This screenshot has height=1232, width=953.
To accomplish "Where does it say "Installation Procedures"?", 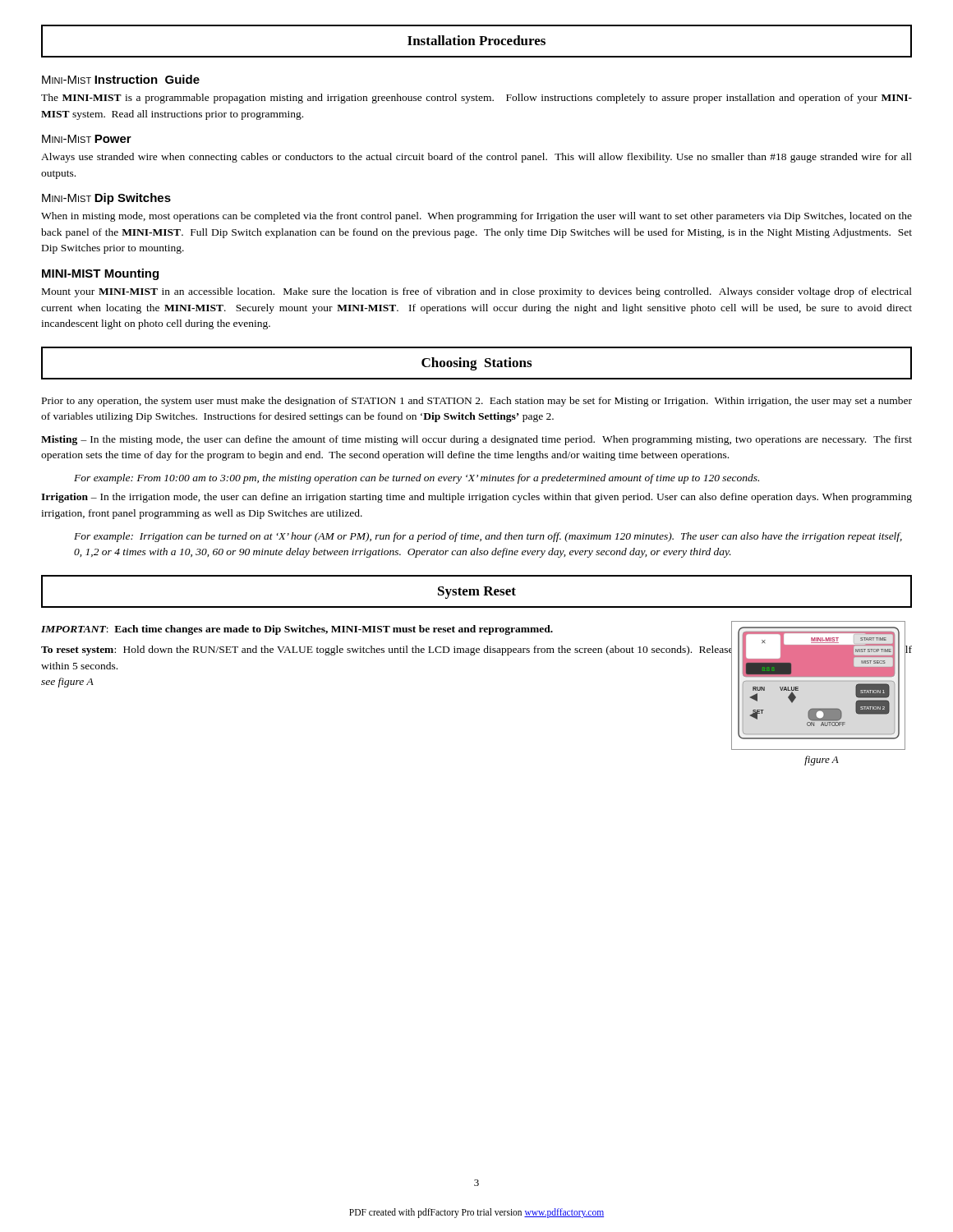I will (x=476, y=41).
